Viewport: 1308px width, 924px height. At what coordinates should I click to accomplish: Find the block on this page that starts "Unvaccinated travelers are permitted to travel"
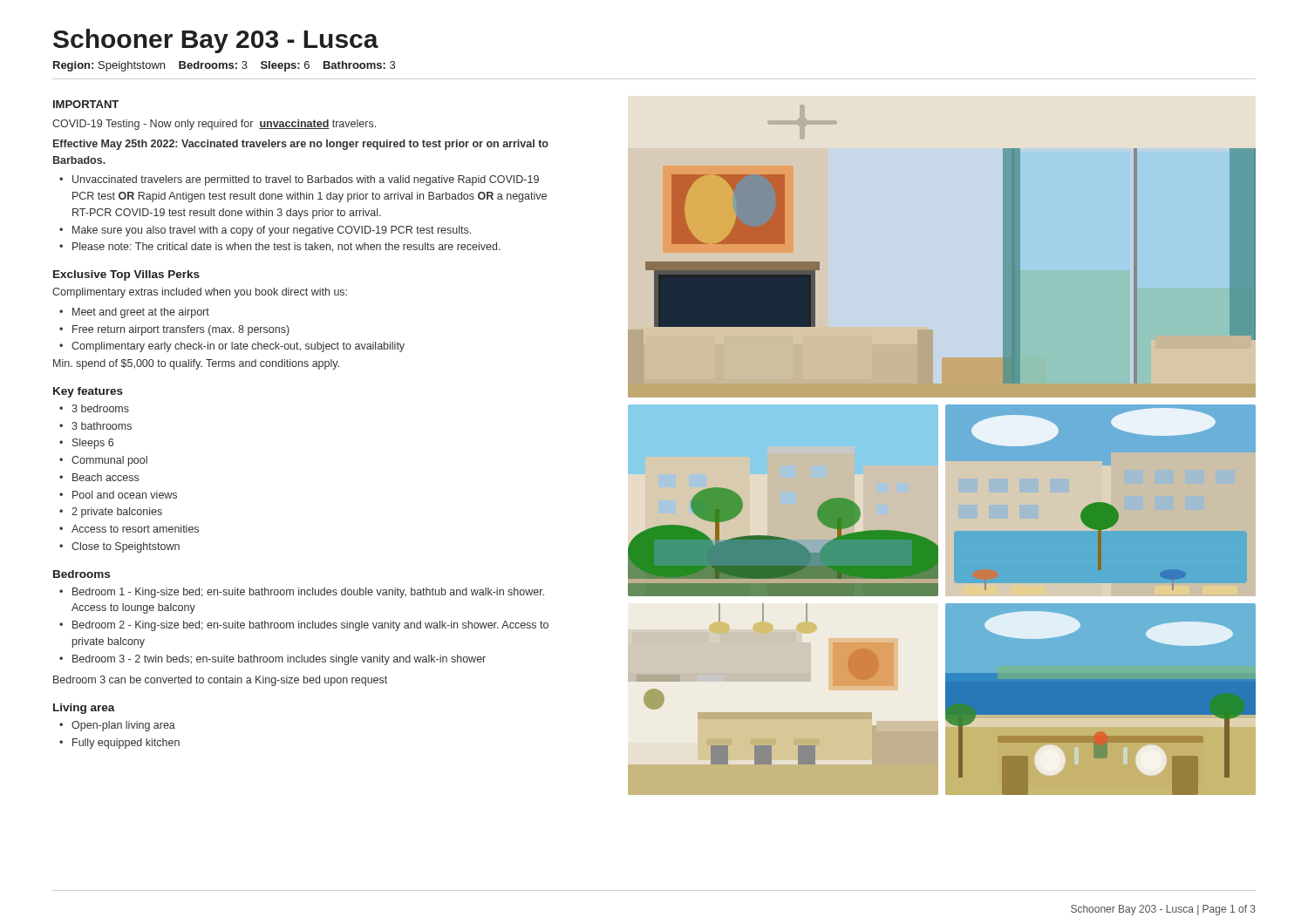[x=309, y=196]
